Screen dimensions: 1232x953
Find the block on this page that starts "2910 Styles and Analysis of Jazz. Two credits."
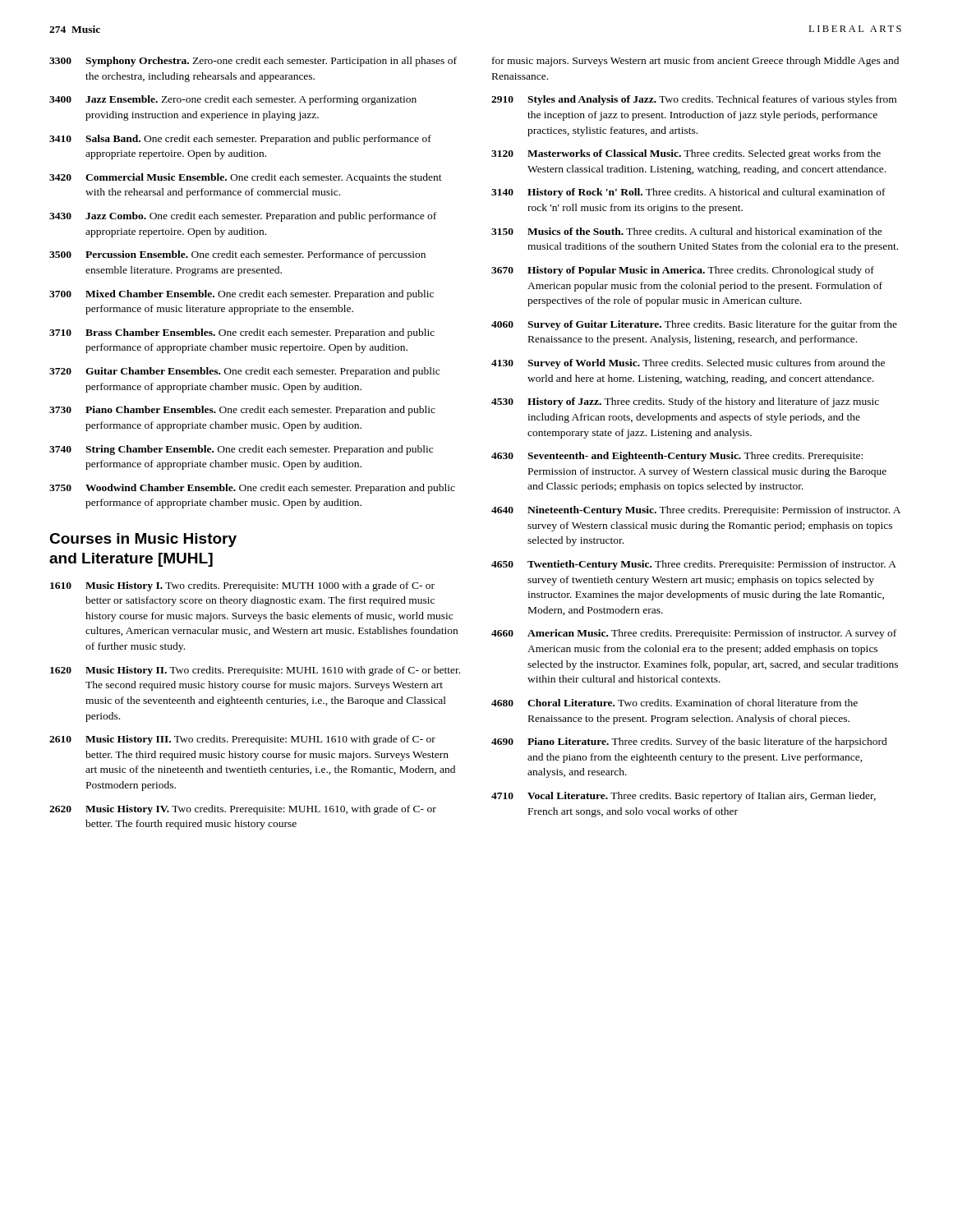coord(698,115)
